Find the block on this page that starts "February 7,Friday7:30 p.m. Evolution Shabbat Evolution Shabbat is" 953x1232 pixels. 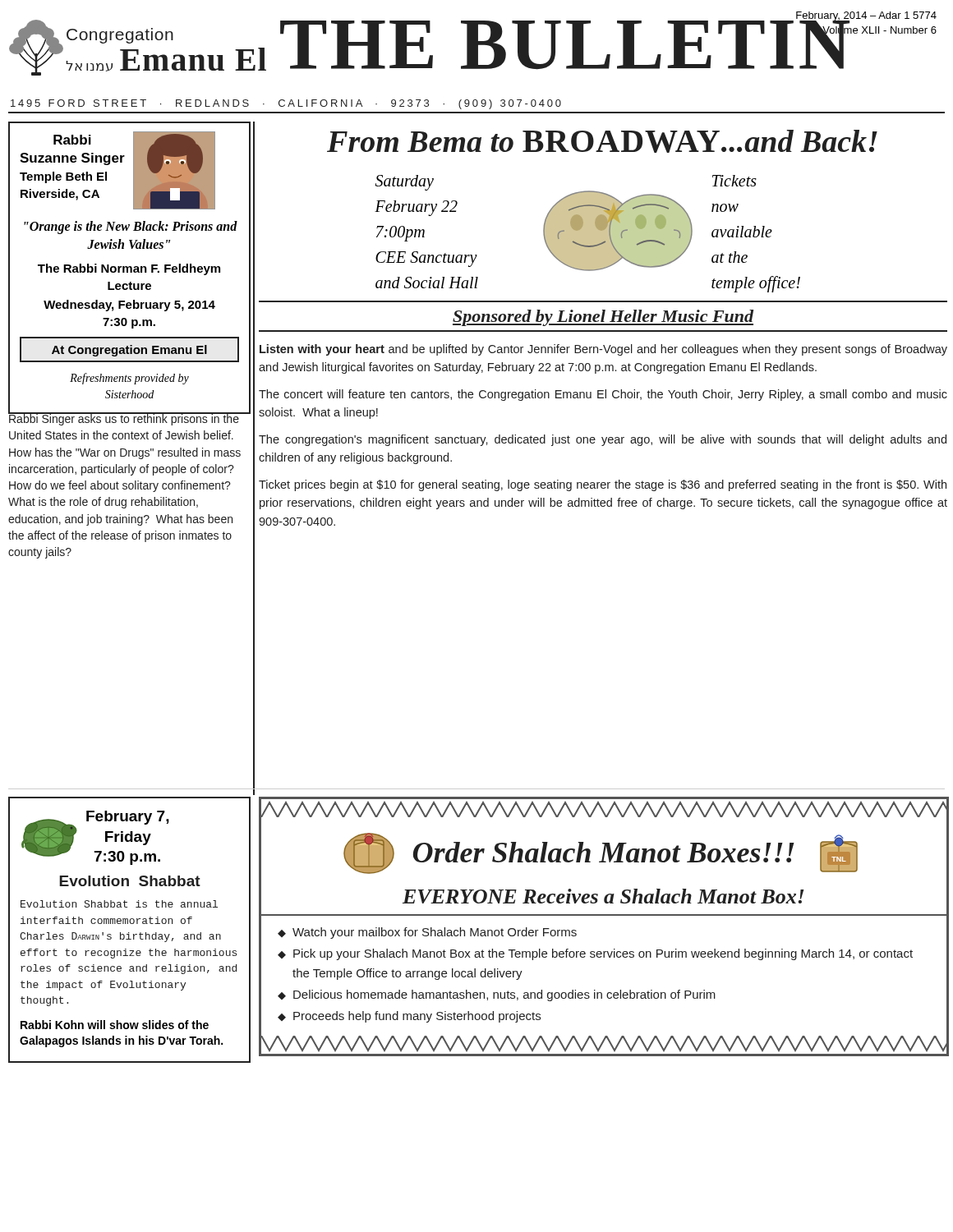[x=129, y=928]
